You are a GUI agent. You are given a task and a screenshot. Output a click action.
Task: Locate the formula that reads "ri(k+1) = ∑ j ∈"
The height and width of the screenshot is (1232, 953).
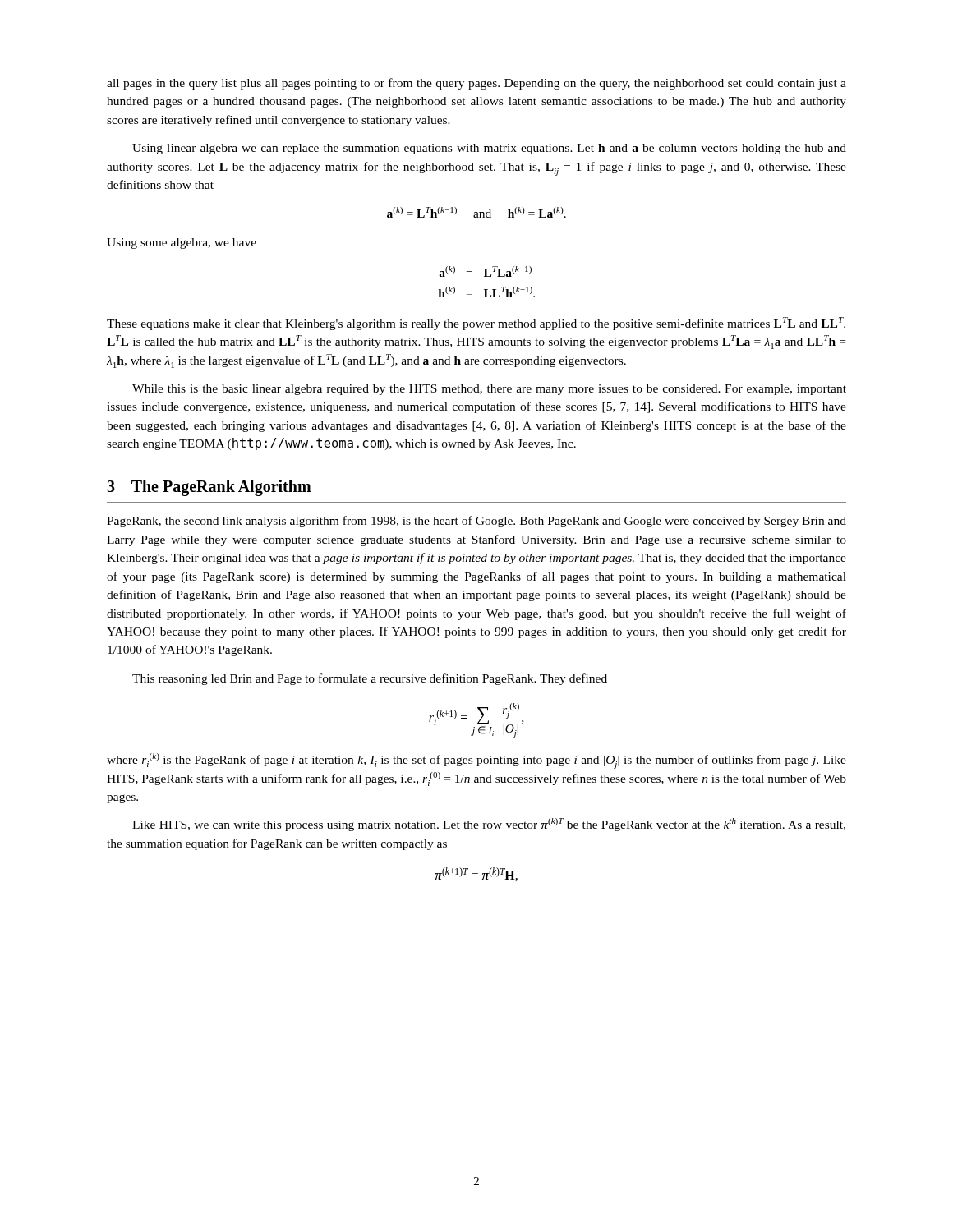point(476,719)
